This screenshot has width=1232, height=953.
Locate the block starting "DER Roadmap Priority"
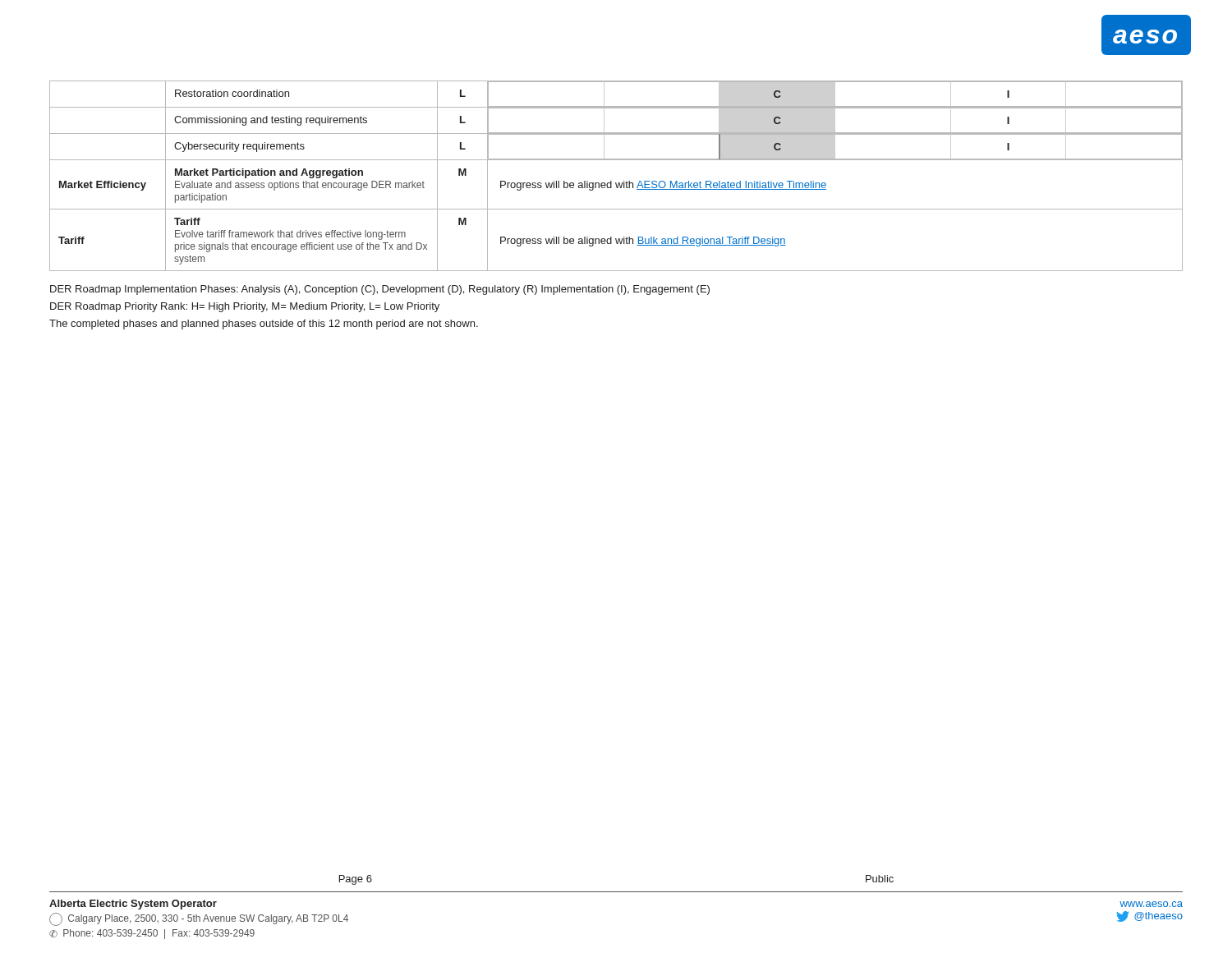click(x=244, y=306)
